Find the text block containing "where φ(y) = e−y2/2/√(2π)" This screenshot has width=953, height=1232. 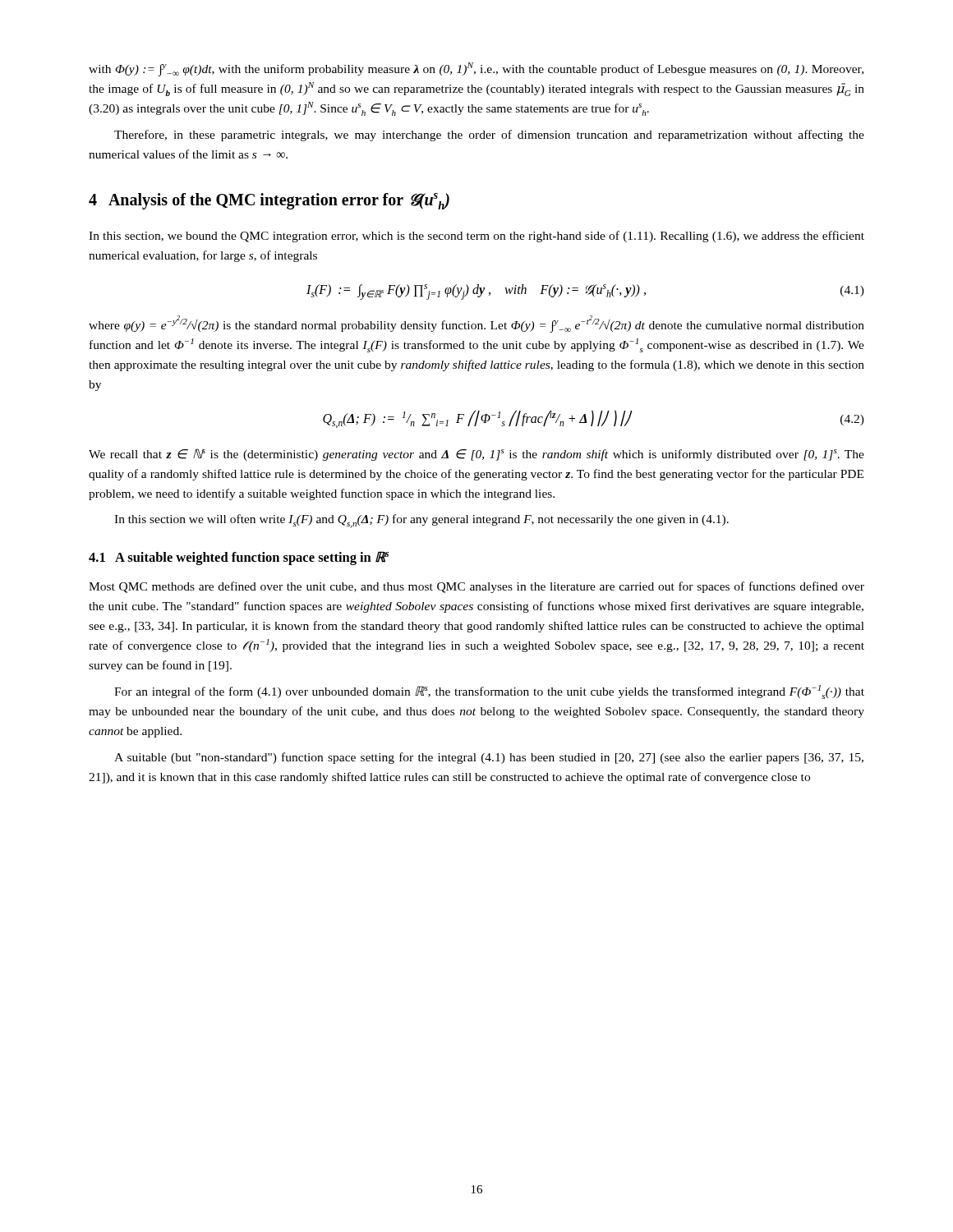(476, 353)
